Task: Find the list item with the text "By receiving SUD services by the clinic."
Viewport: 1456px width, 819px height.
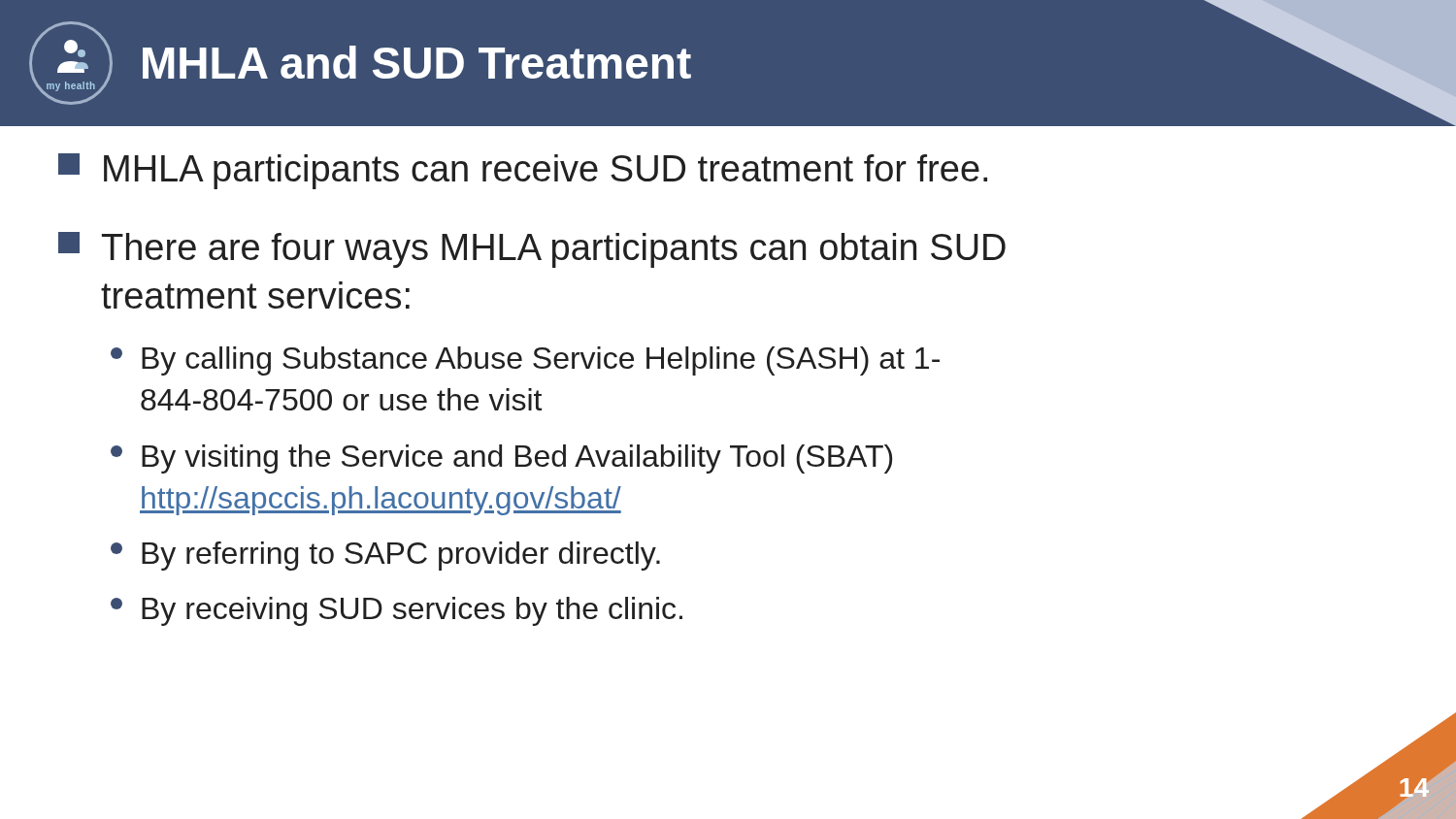Action: coord(398,609)
